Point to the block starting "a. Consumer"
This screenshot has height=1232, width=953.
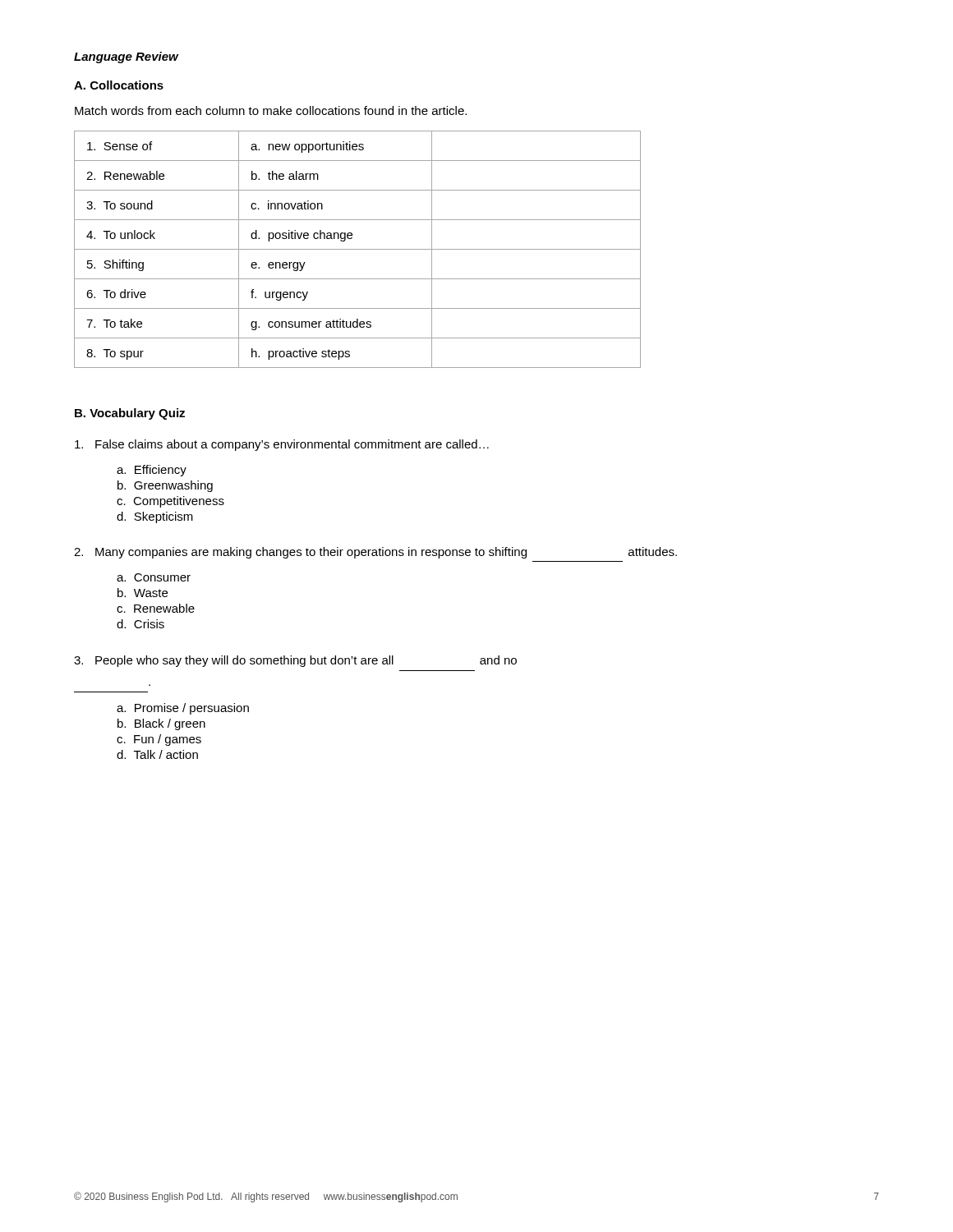(154, 577)
